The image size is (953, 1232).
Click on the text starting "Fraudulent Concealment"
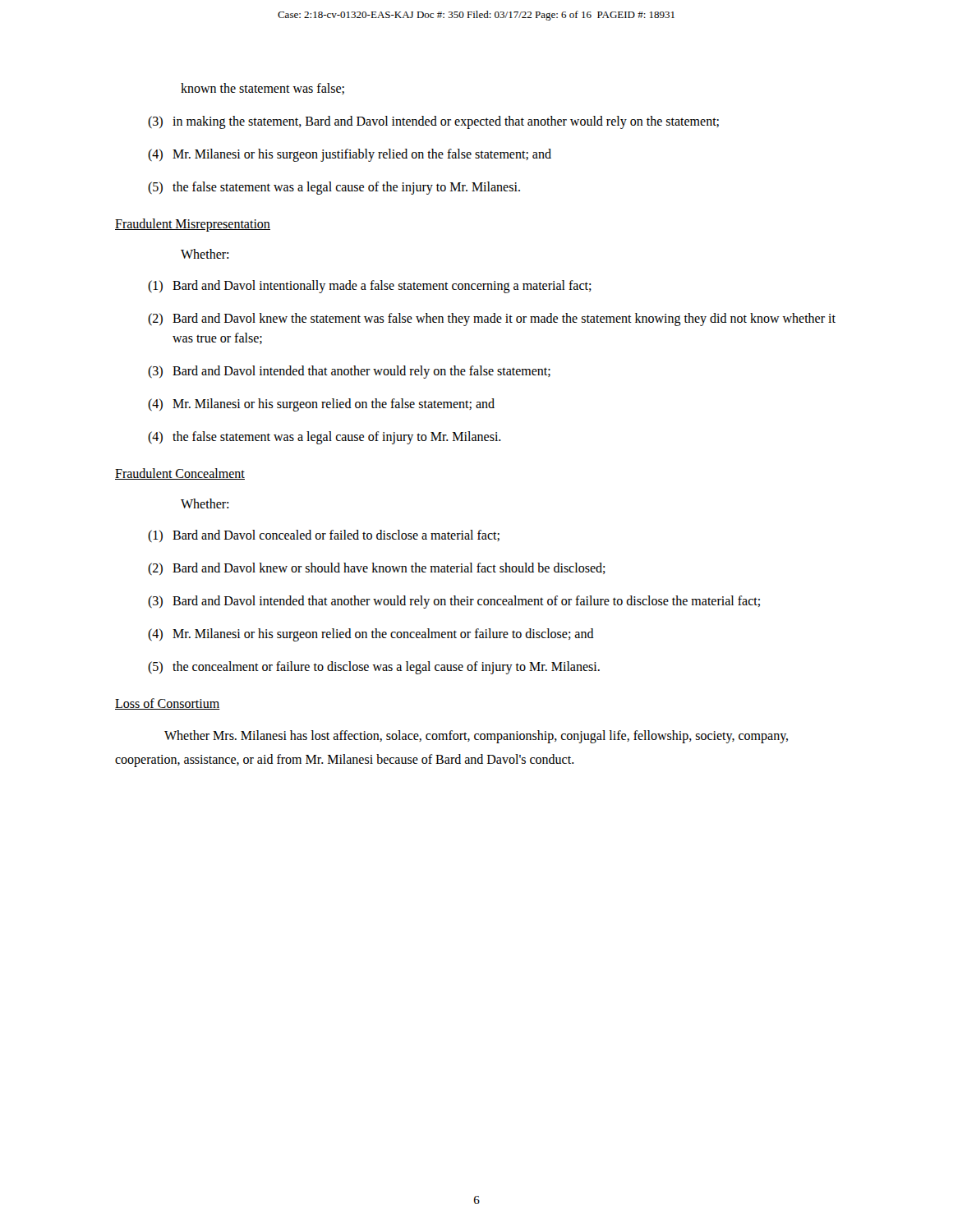tap(180, 474)
